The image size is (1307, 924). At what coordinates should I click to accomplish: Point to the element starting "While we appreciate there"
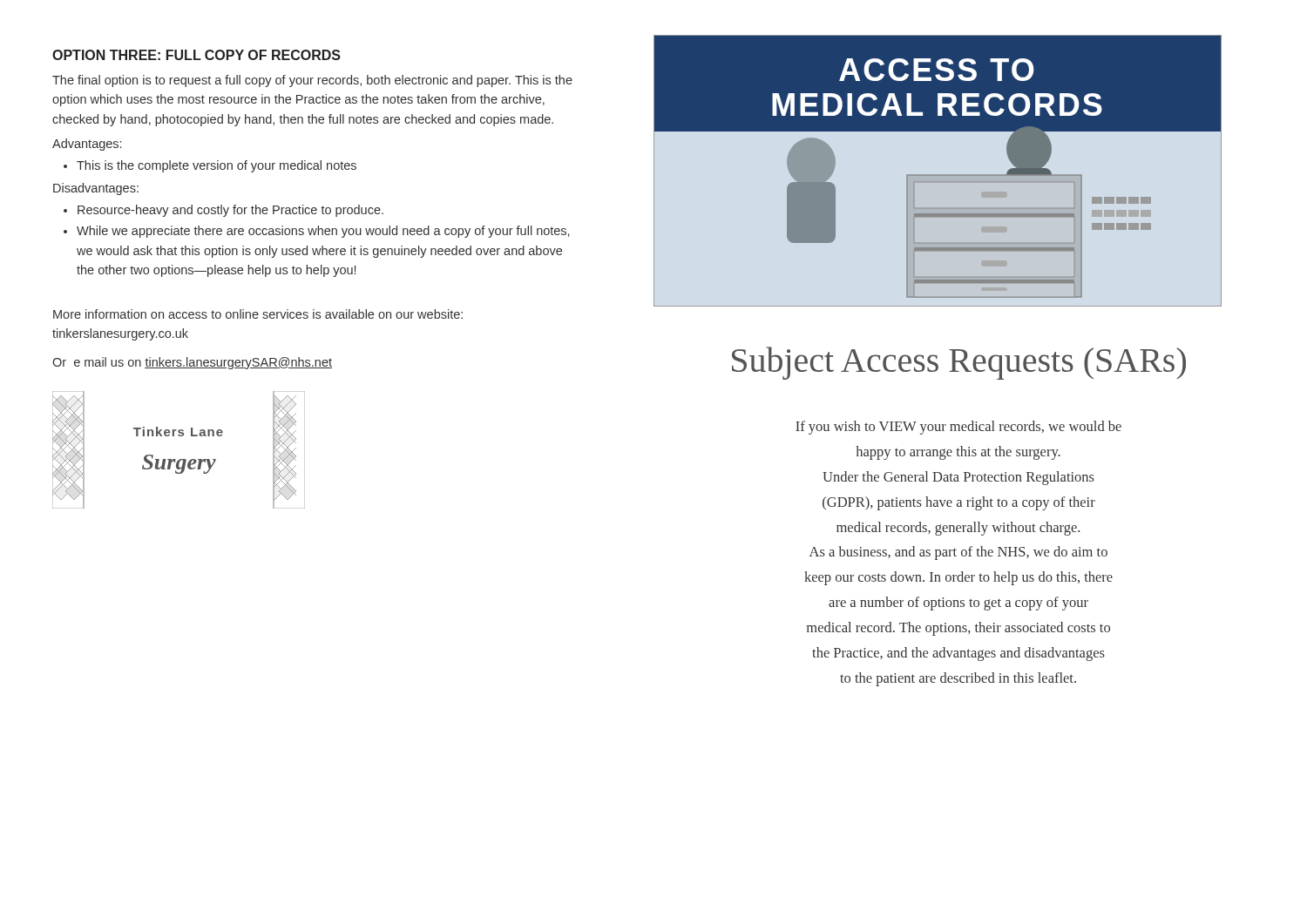324,251
